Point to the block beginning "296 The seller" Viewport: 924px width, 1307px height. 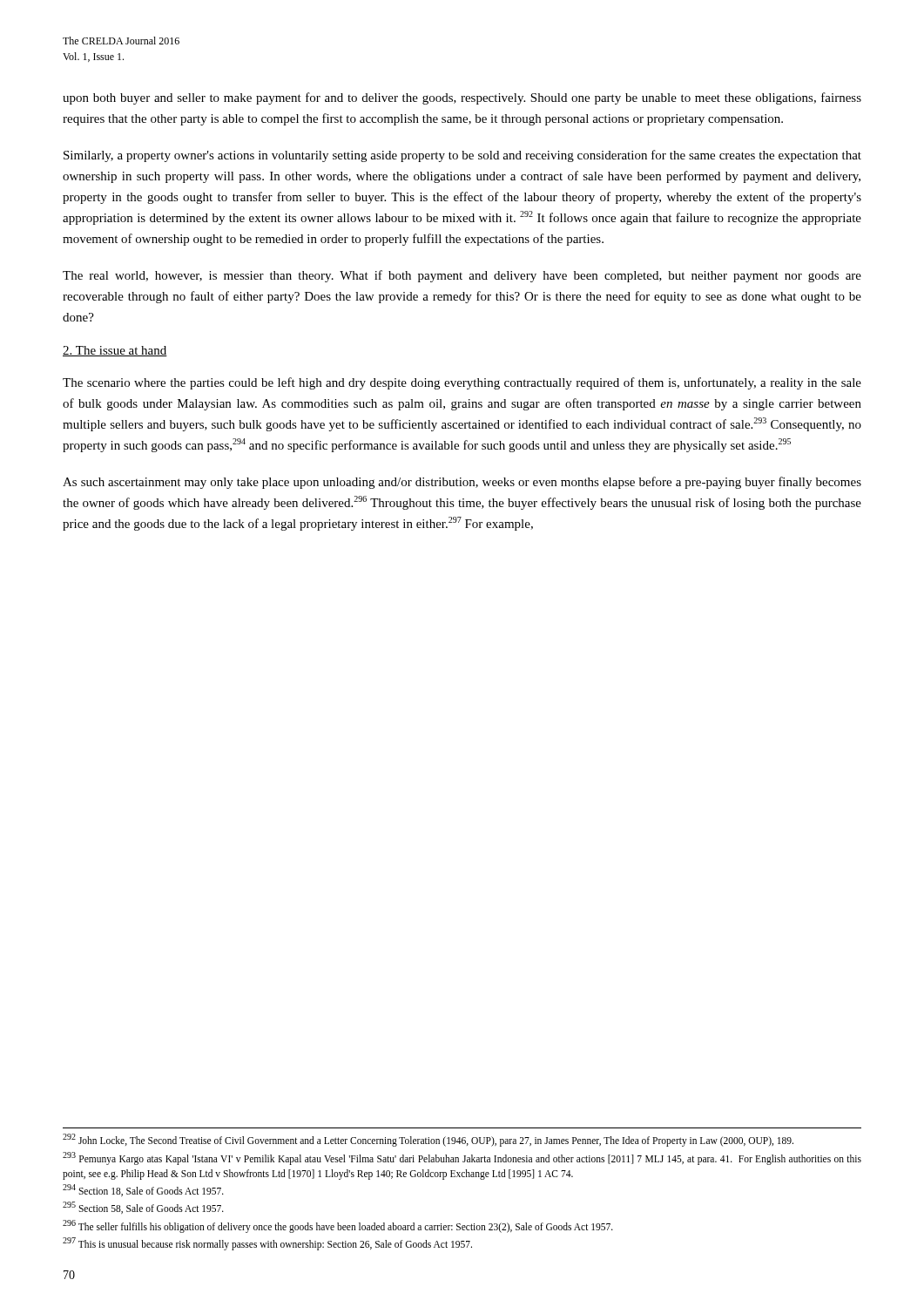(338, 1226)
